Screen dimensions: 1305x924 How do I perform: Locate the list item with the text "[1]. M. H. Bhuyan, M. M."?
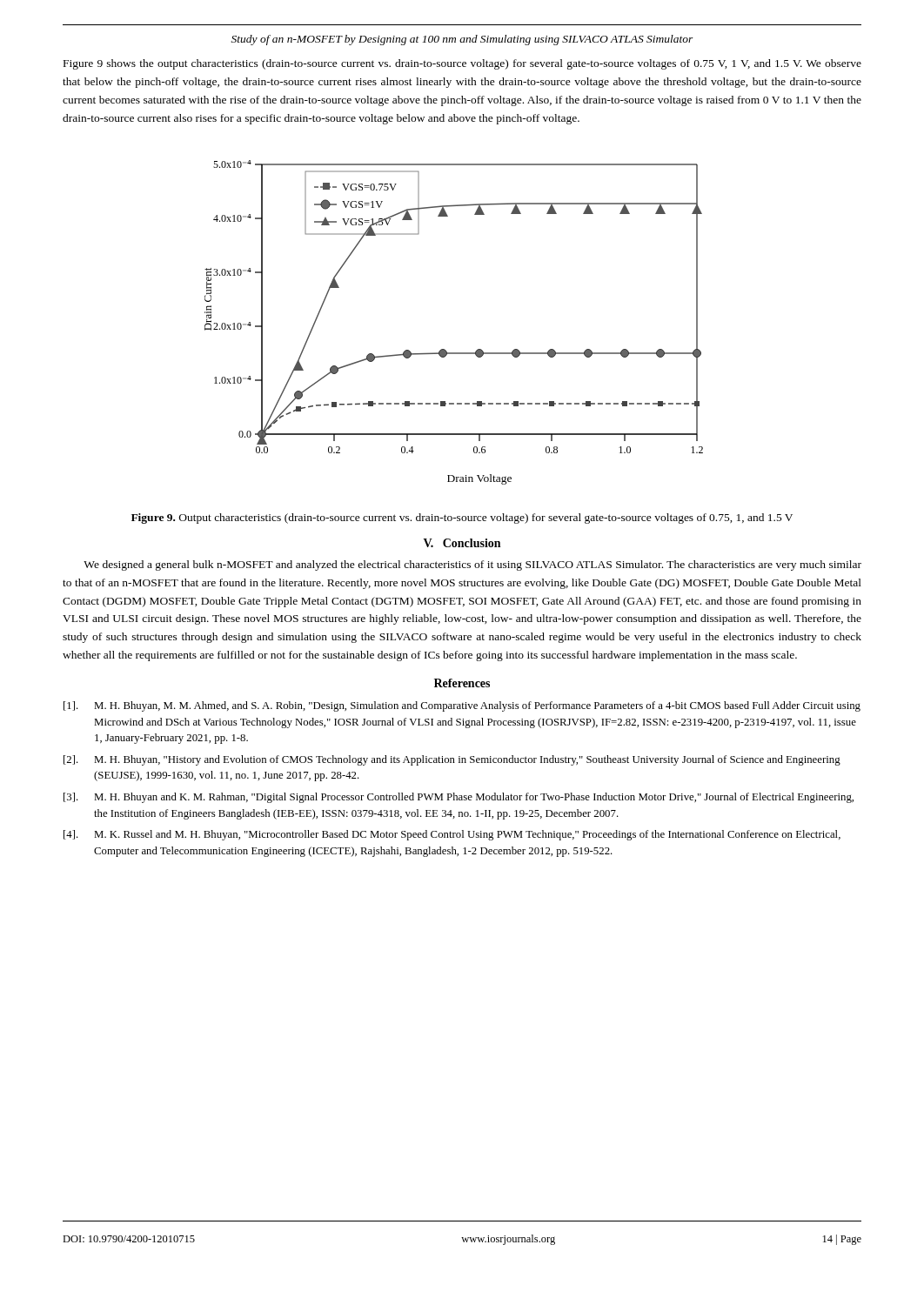[462, 706]
